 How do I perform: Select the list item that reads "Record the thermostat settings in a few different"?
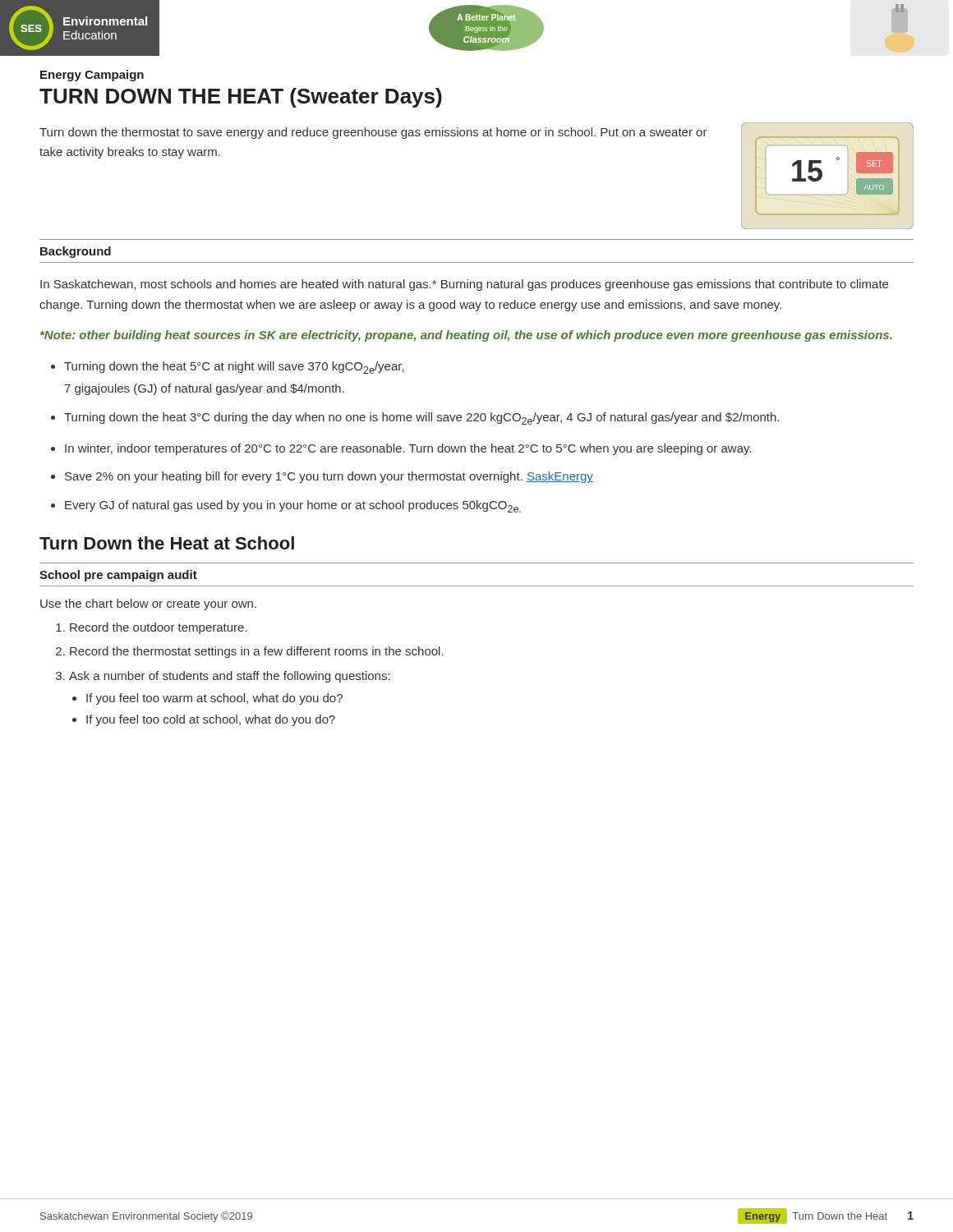click(257, 651)
